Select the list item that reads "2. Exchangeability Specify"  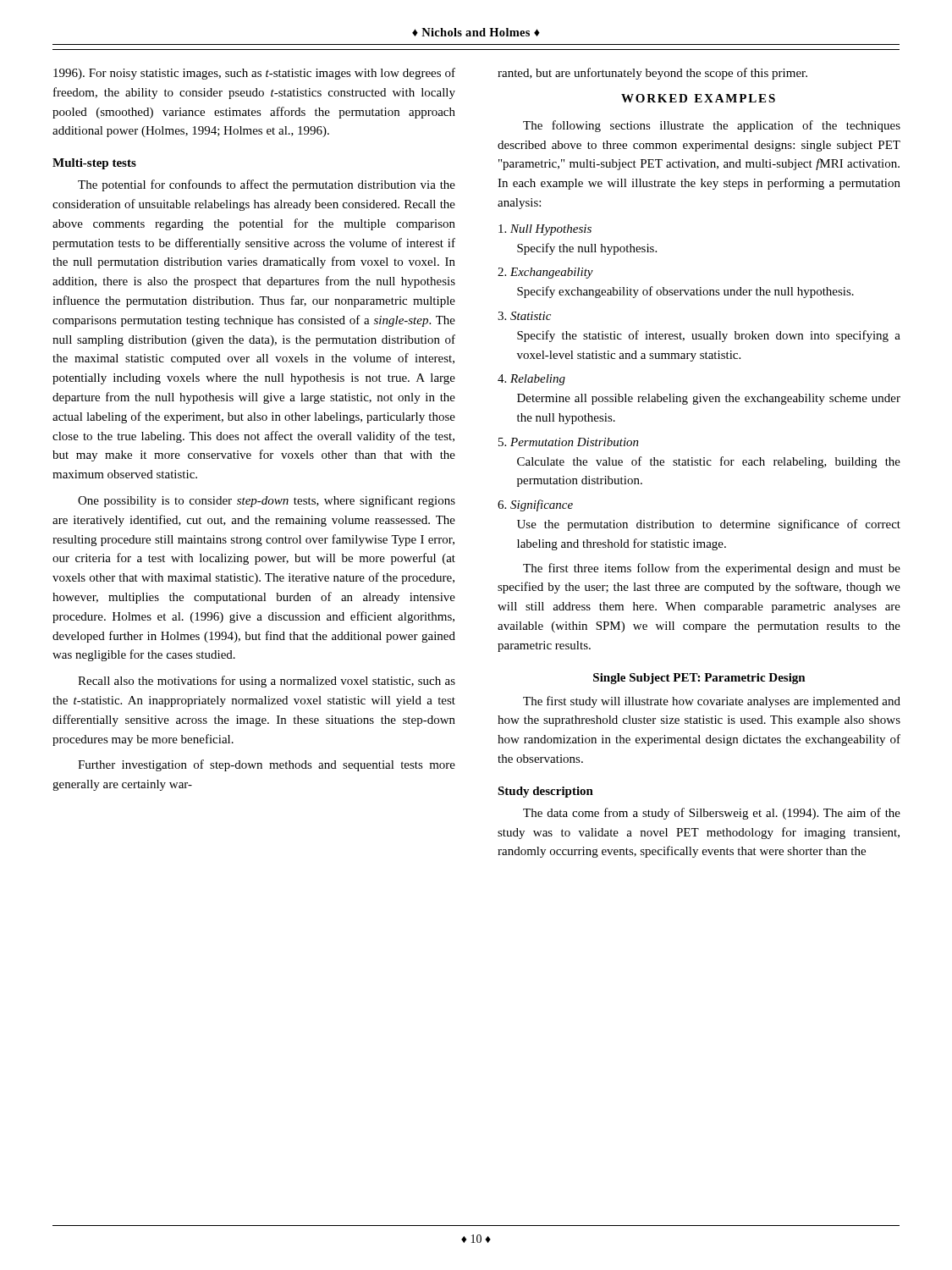(699, 282)
